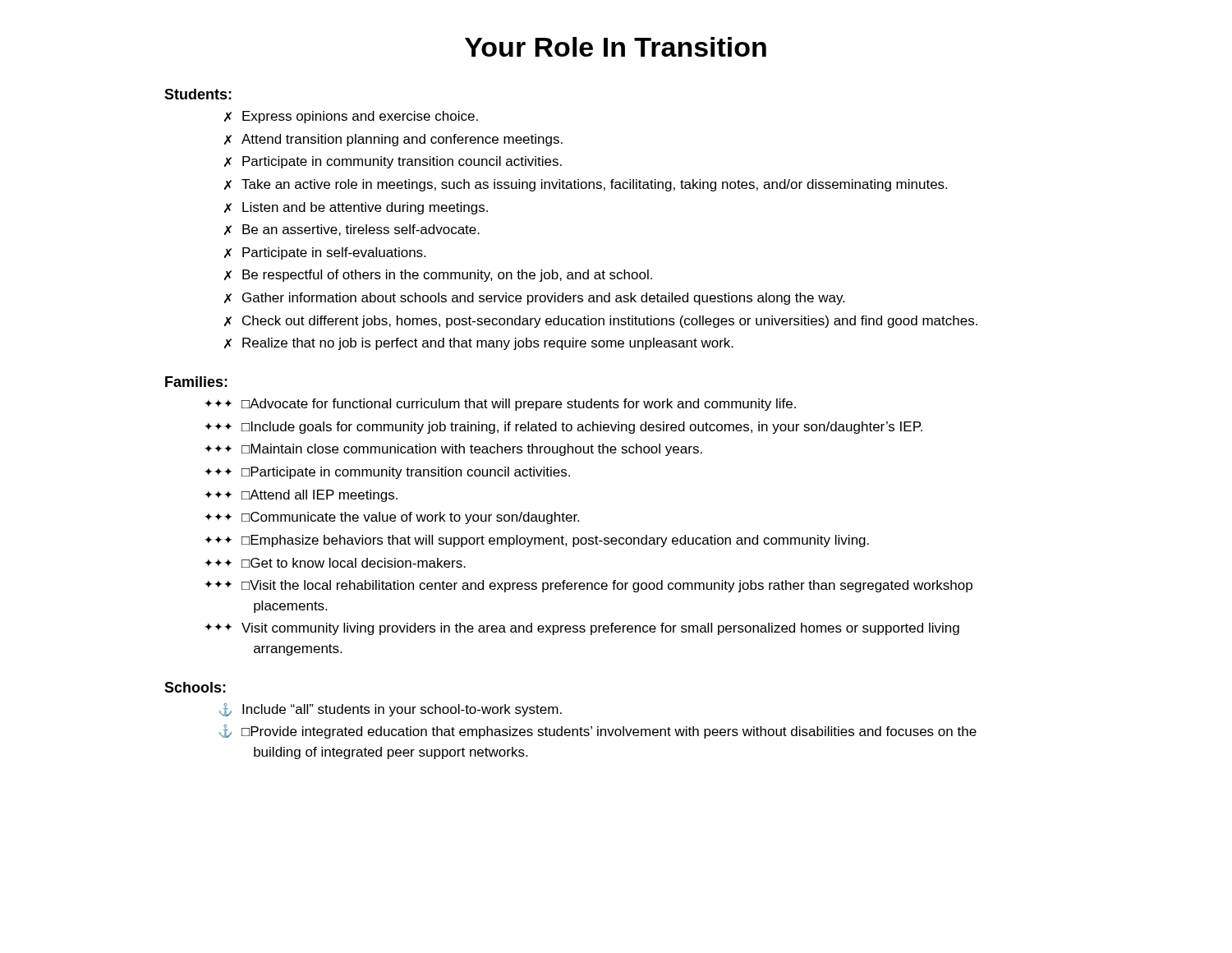Screen dimensions: 953x1232
Task: Locate the list item with the text "✗Check out different jobs, homes, post-secondary education"
Action: click(636, 321)
